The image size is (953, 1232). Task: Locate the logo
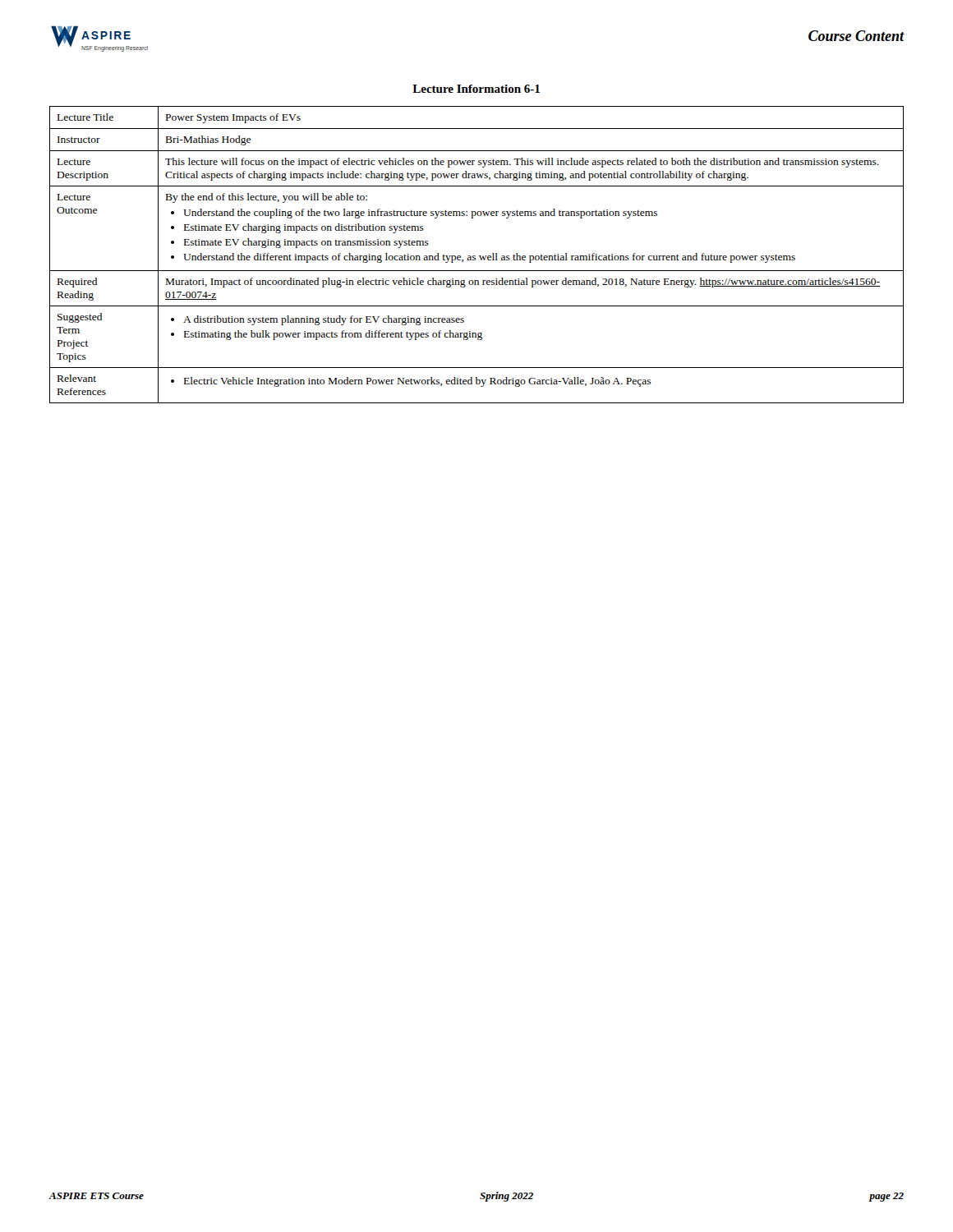(x=99, y=43)
